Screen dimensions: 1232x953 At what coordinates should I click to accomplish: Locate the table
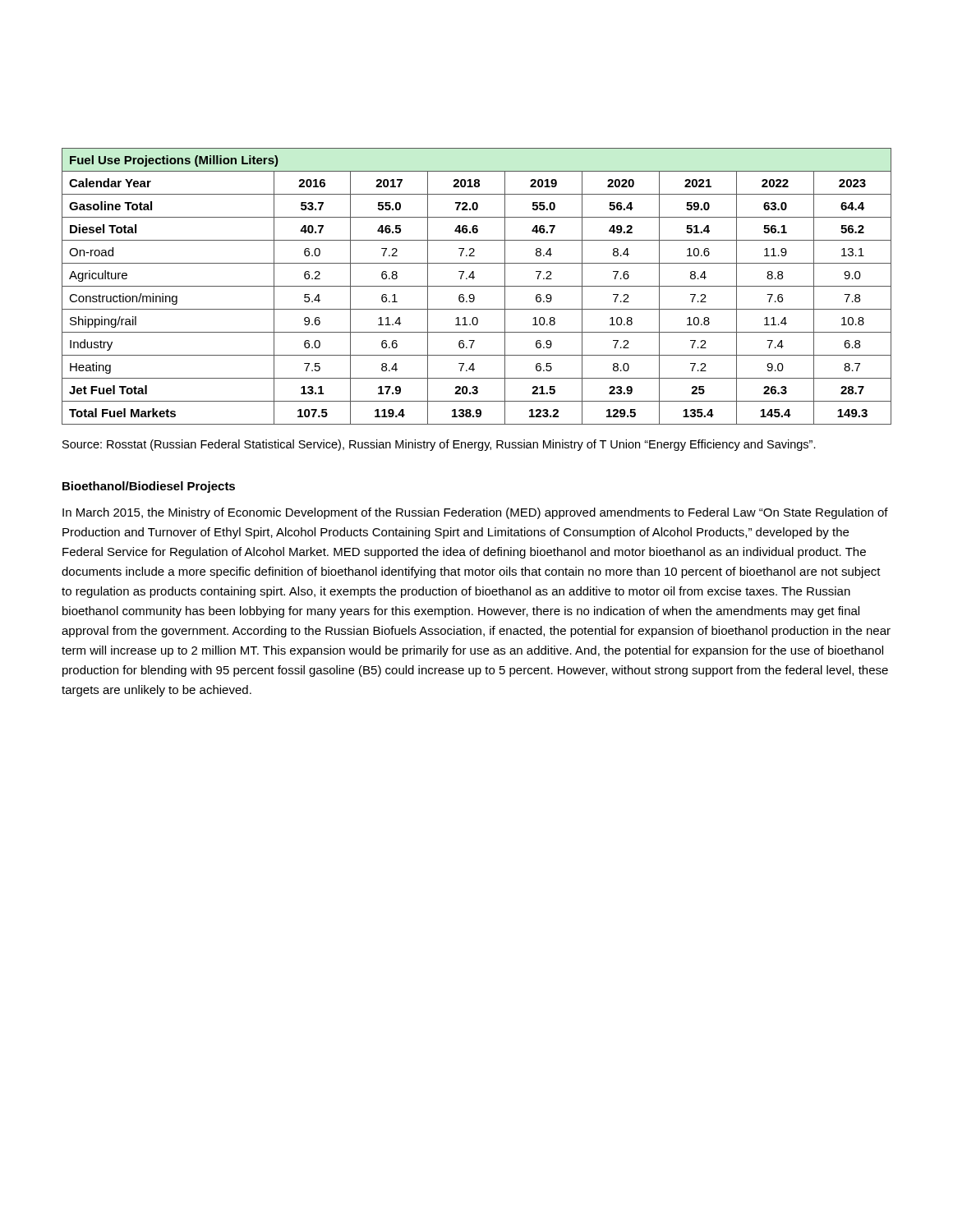476,286
